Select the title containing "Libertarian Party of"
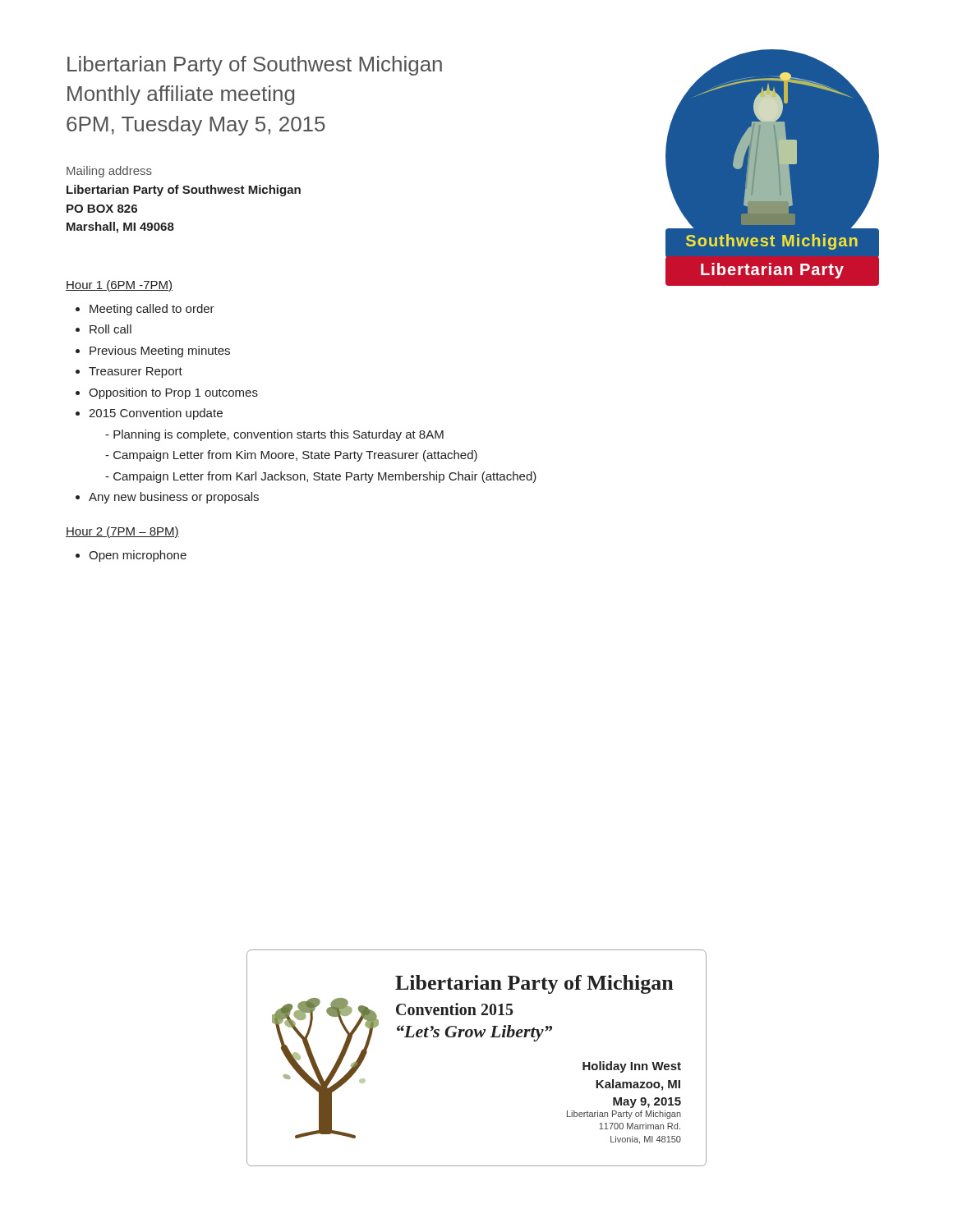The image size is (953, 1232). pos(255,94)
